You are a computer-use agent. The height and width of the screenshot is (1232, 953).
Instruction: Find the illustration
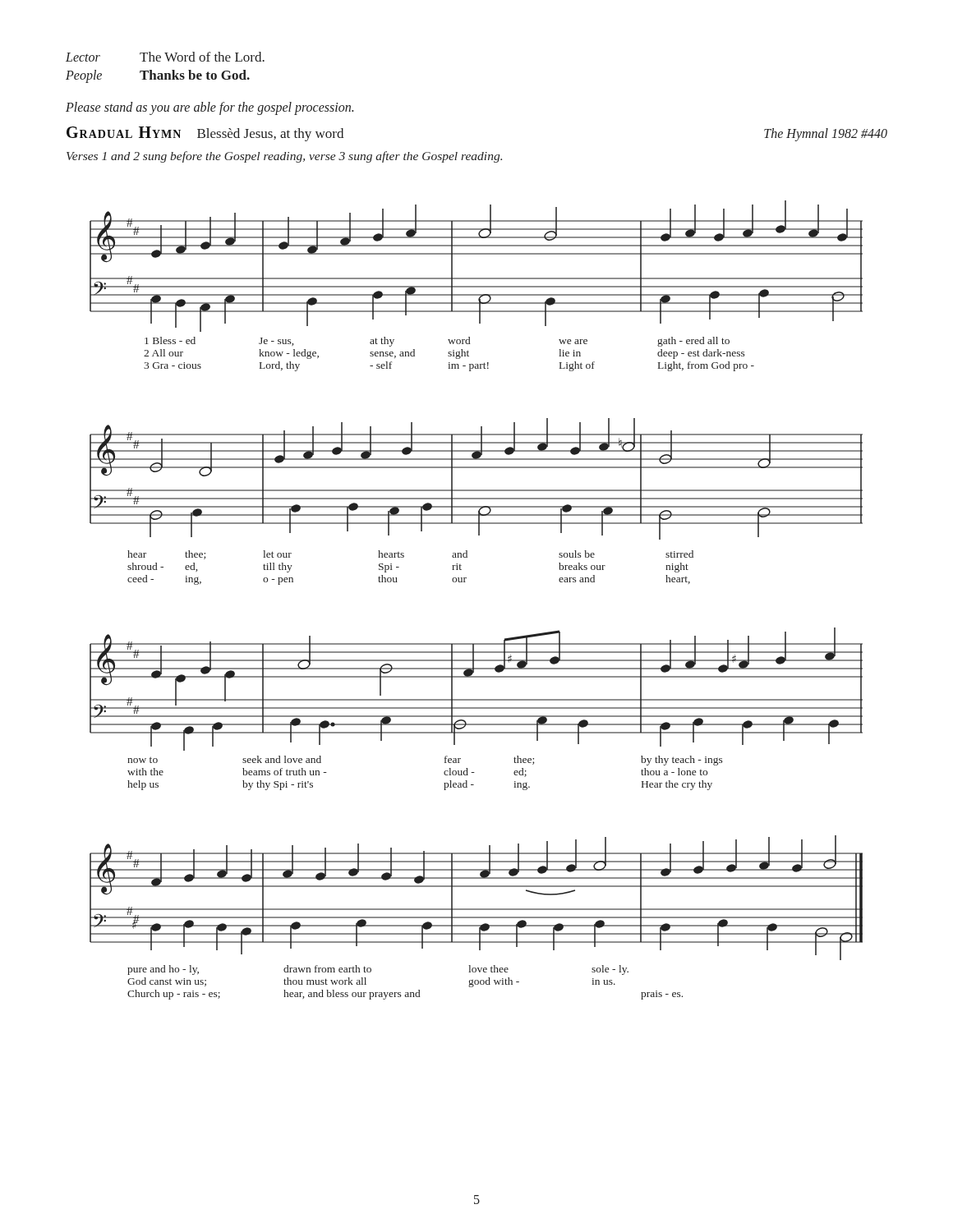click(x=476, y=615)
